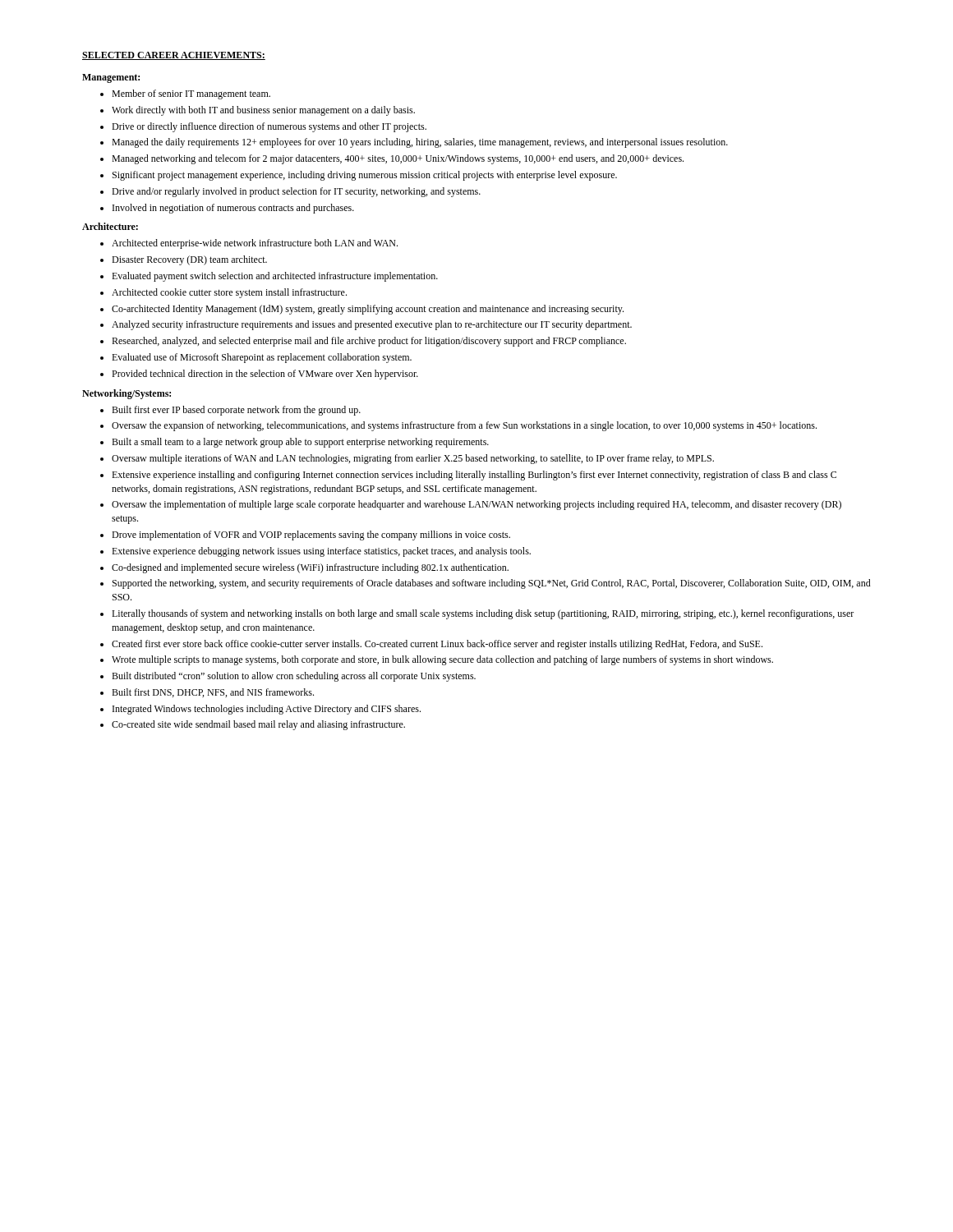Viewport: 953px width, 1232px height.
Task: Point to the block beginning "Co-designed and implemented secure wireless (WiFi)"
Action: click(310, 567)
